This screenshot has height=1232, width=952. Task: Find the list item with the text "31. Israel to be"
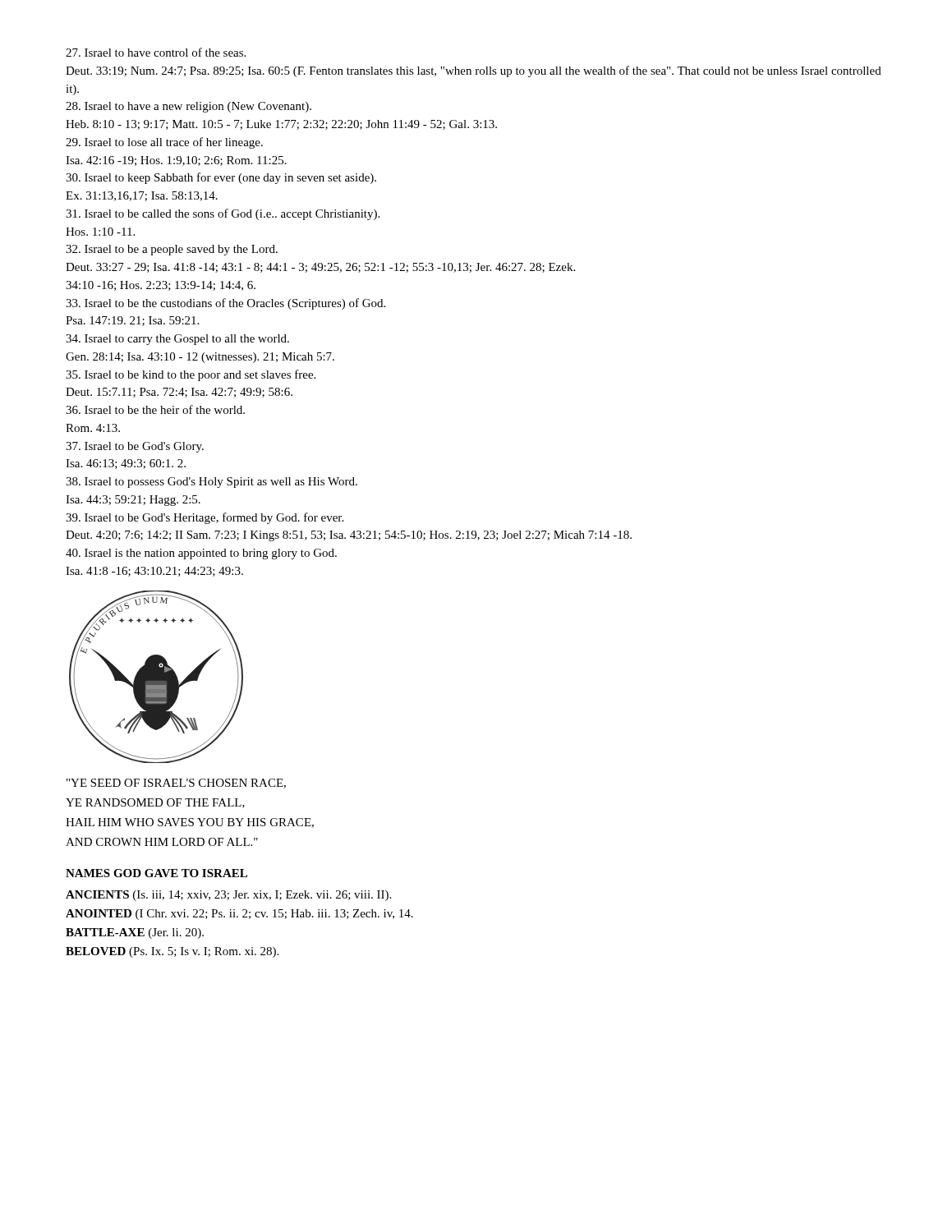point(223,214)
